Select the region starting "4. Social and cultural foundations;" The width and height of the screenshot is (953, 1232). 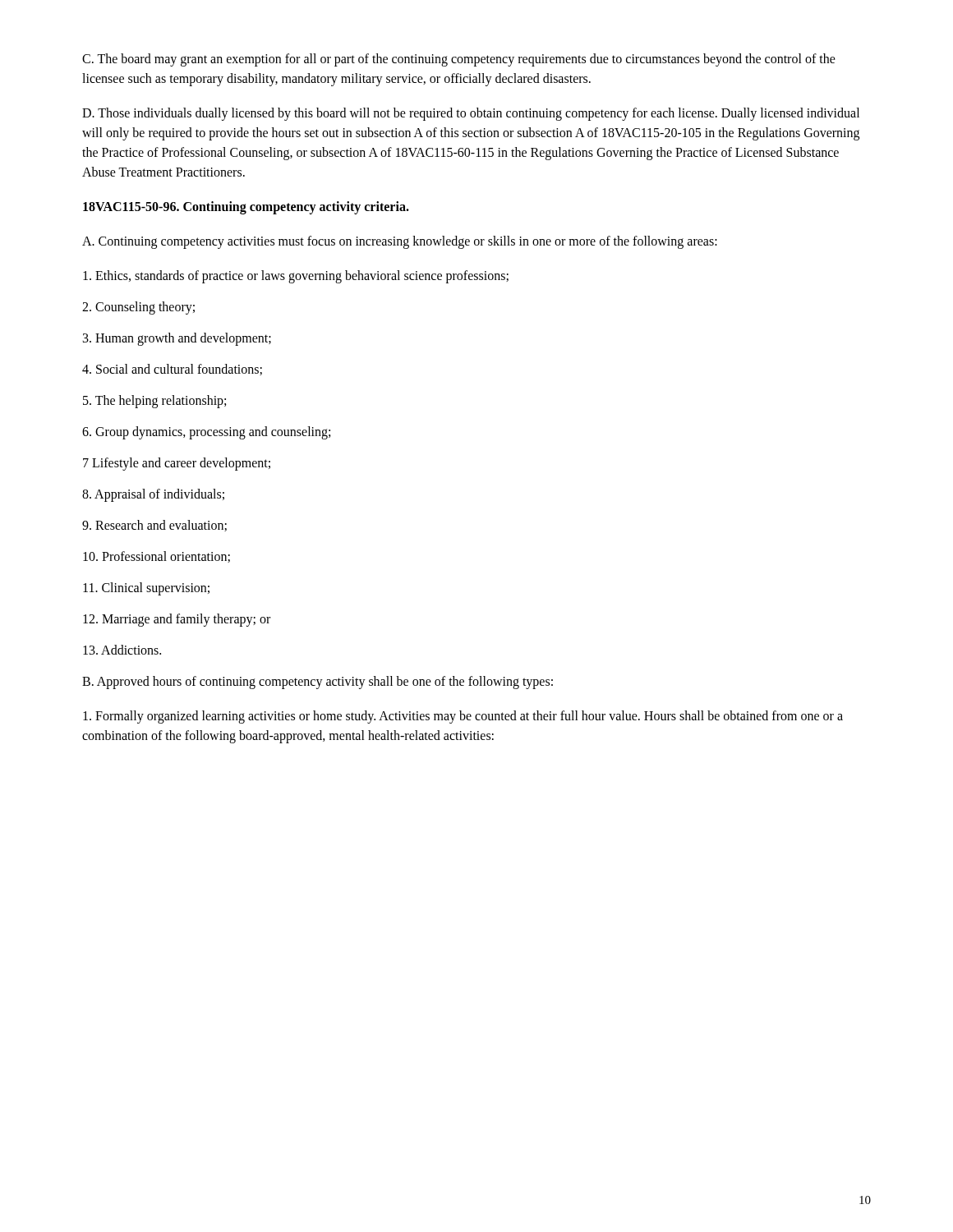[172, 369]
